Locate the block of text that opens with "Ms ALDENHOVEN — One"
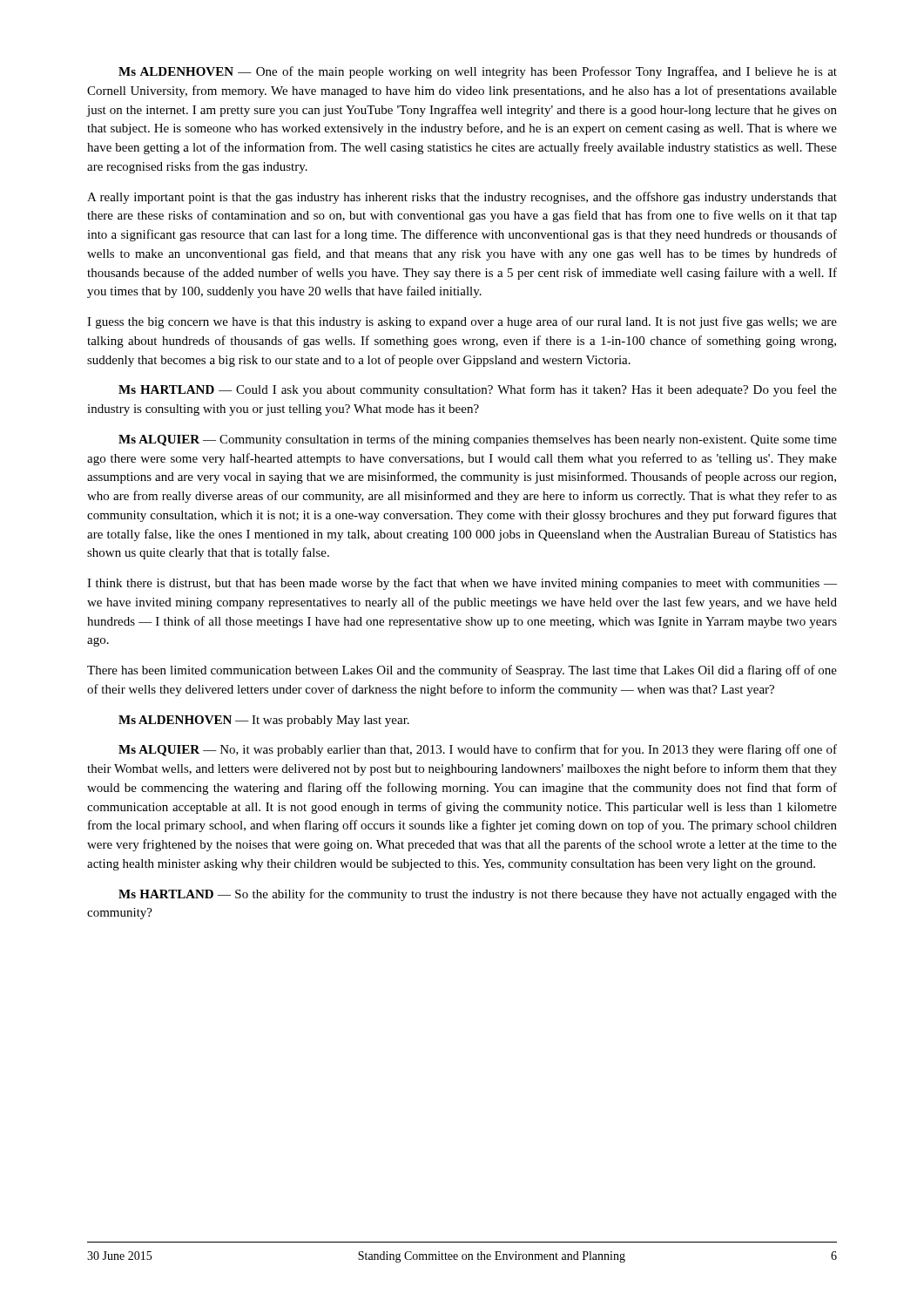924x1307 pixels. (x=462, y=120)
